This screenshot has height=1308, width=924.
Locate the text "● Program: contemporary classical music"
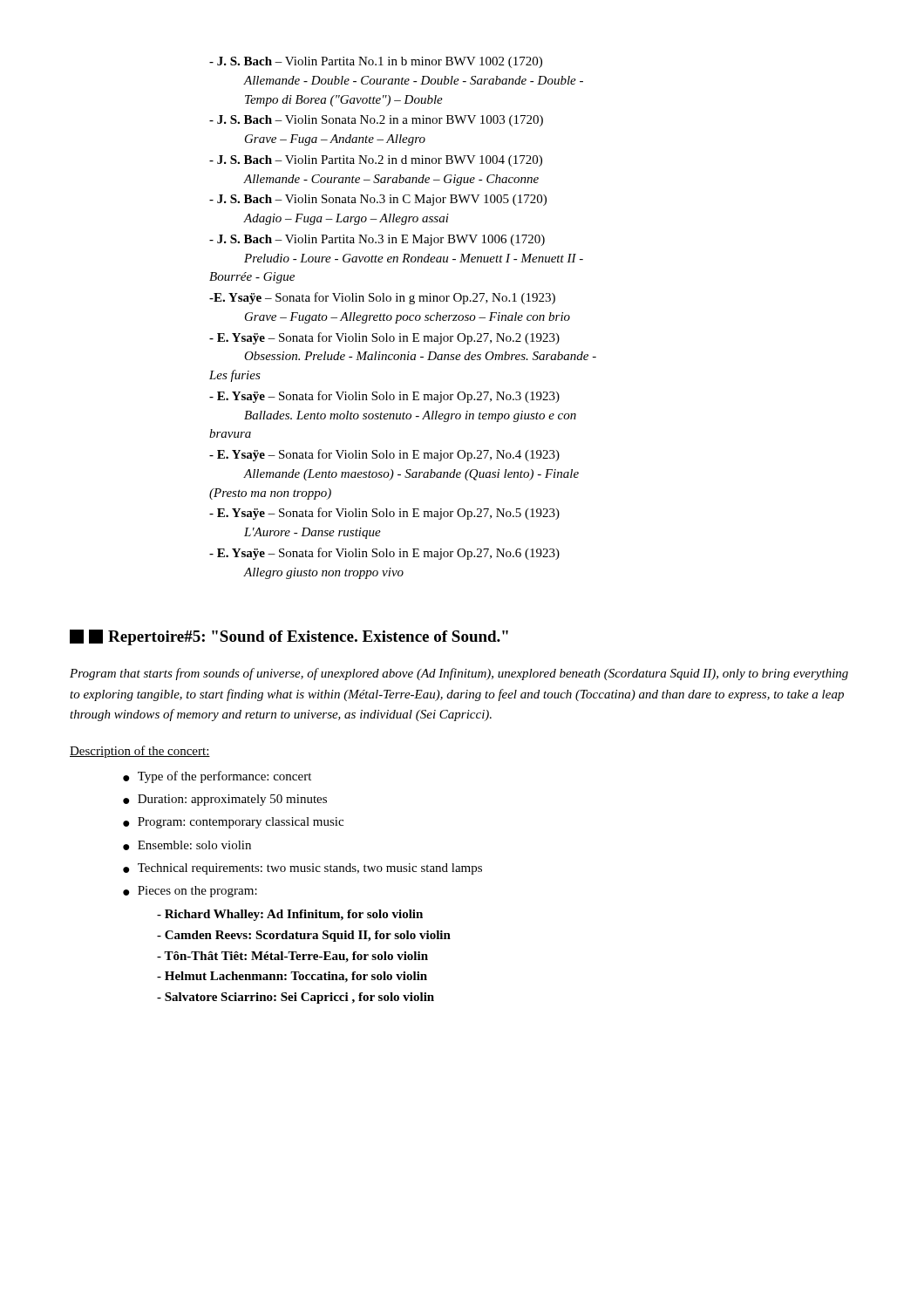pos(233,823)
